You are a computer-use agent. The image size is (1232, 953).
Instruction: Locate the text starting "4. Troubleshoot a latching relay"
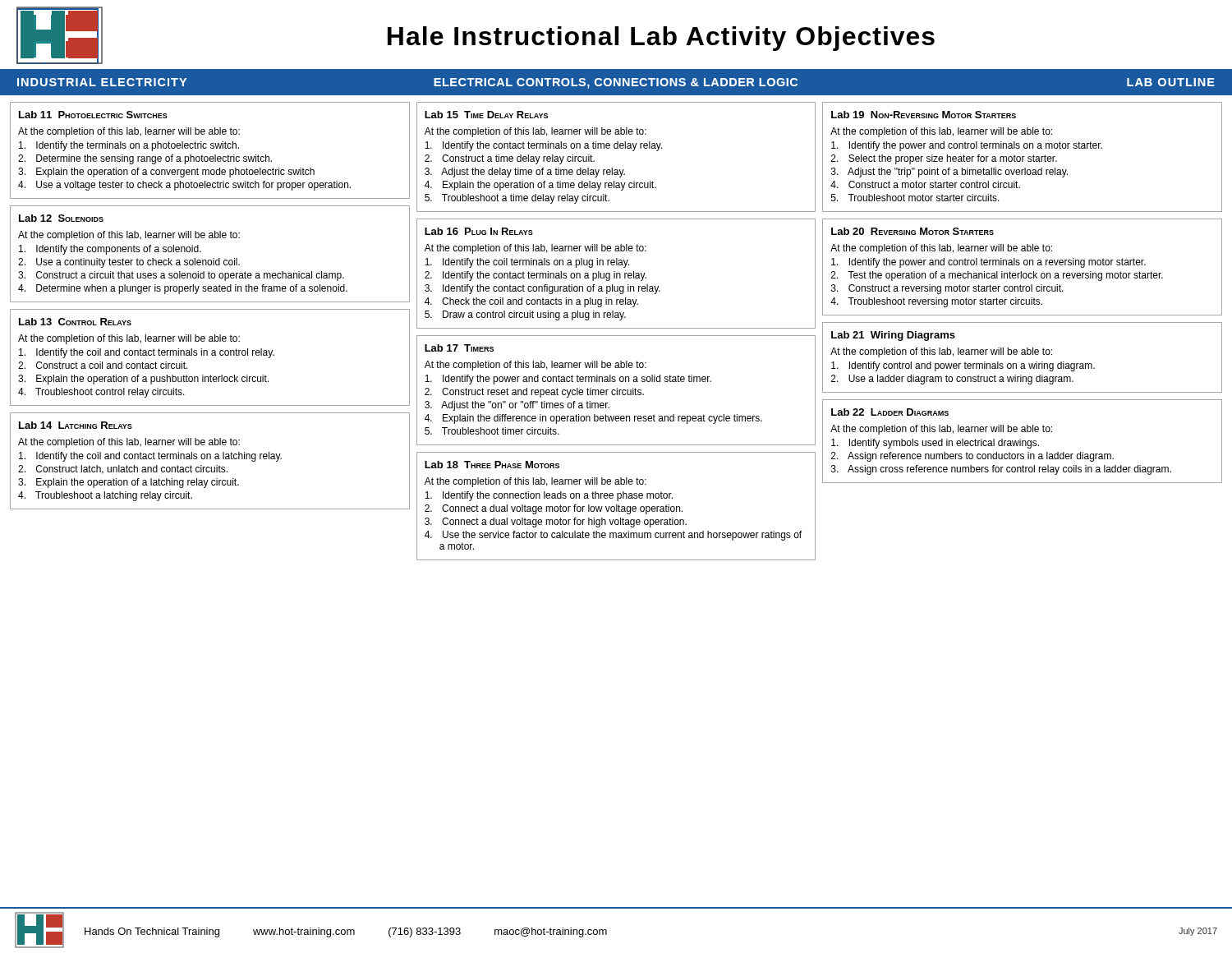click(x=210, y=495)
